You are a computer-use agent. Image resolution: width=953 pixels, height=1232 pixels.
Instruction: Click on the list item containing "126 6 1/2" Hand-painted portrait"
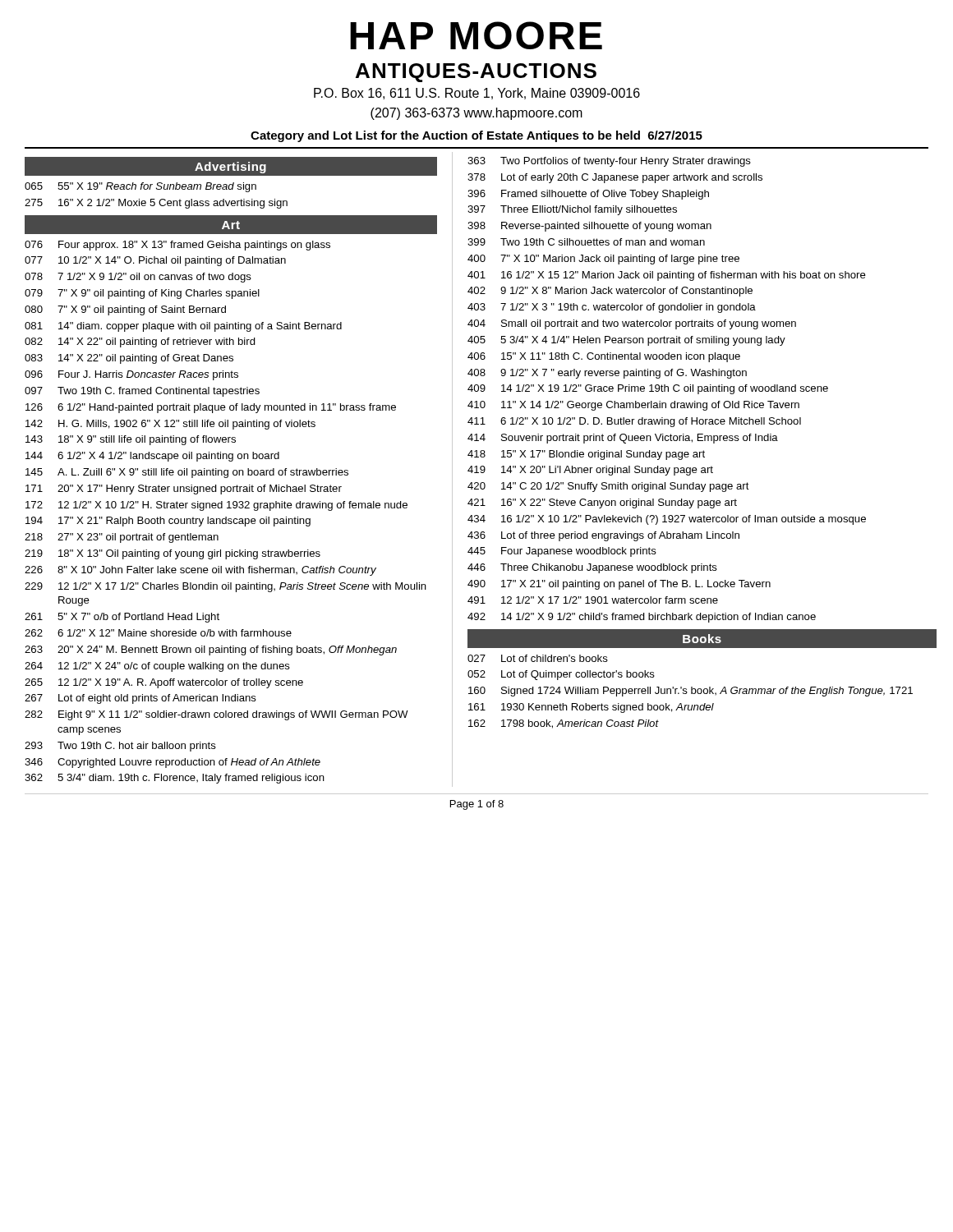[231, 407]
